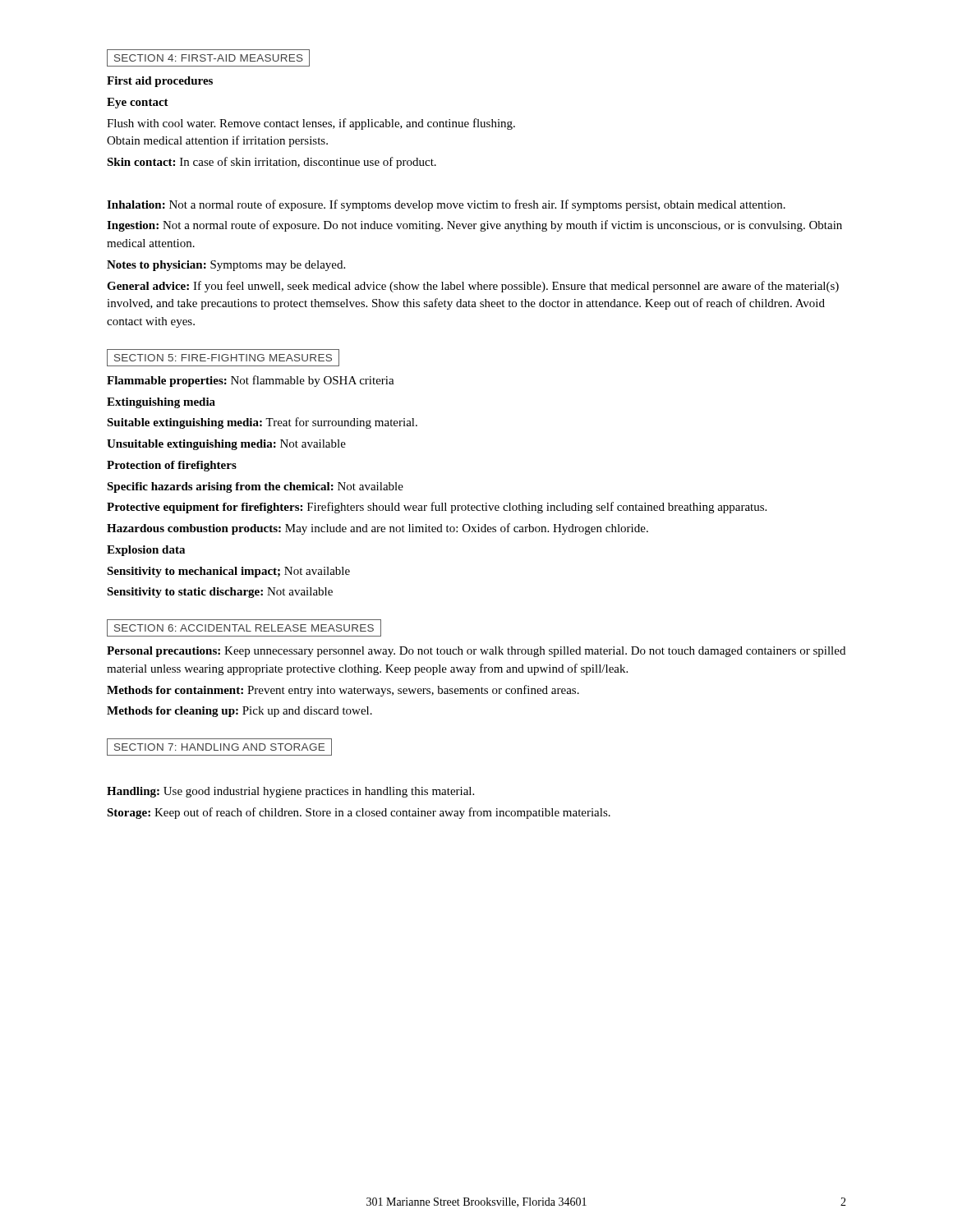The image size is (953, 1232).
Task: Point to "SECTION 5: FIRE-FIGHTING MEASURES"
Action: pyautogui.click(x=223, y=358)
